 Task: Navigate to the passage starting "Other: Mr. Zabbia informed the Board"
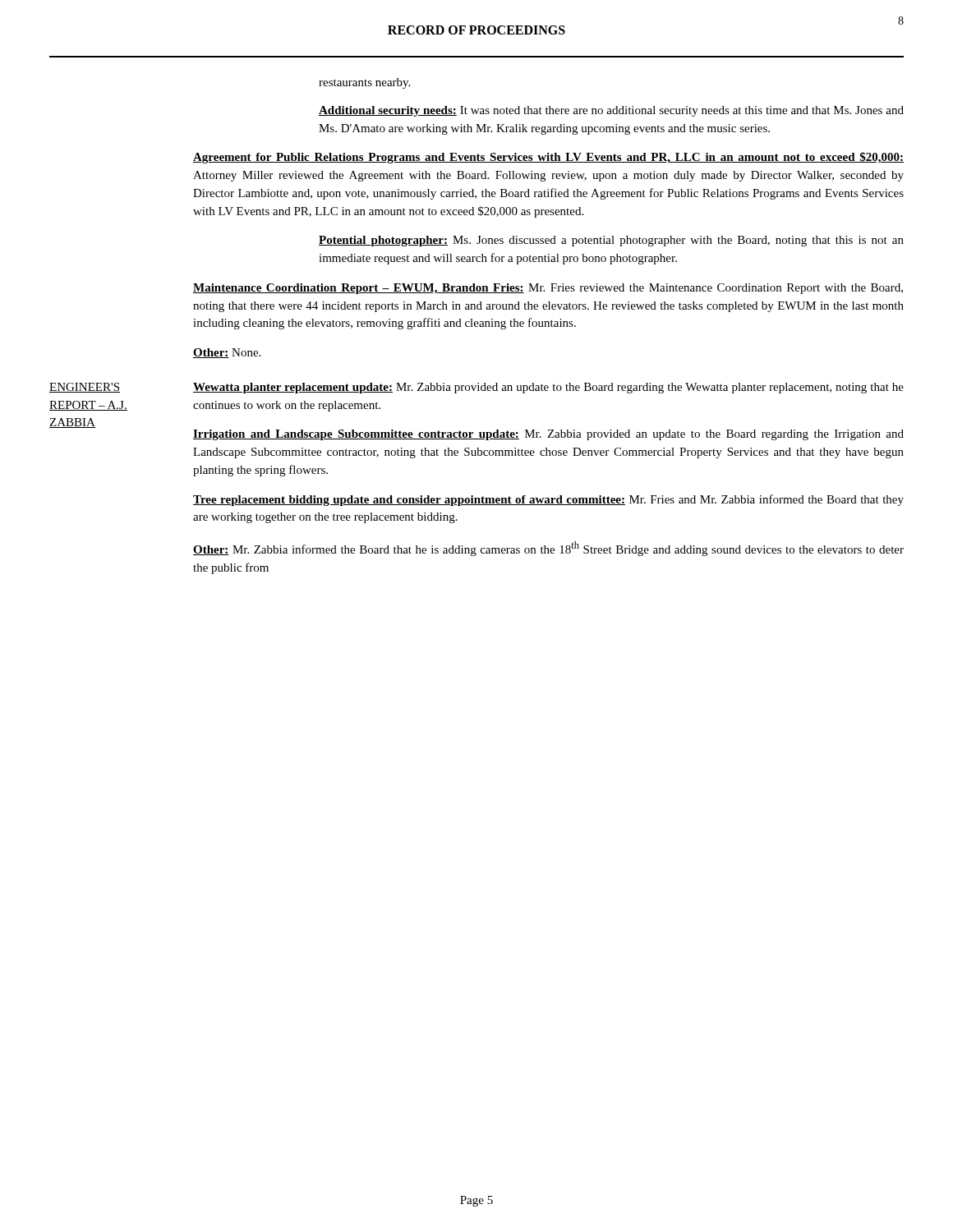[x=548, y=557]
